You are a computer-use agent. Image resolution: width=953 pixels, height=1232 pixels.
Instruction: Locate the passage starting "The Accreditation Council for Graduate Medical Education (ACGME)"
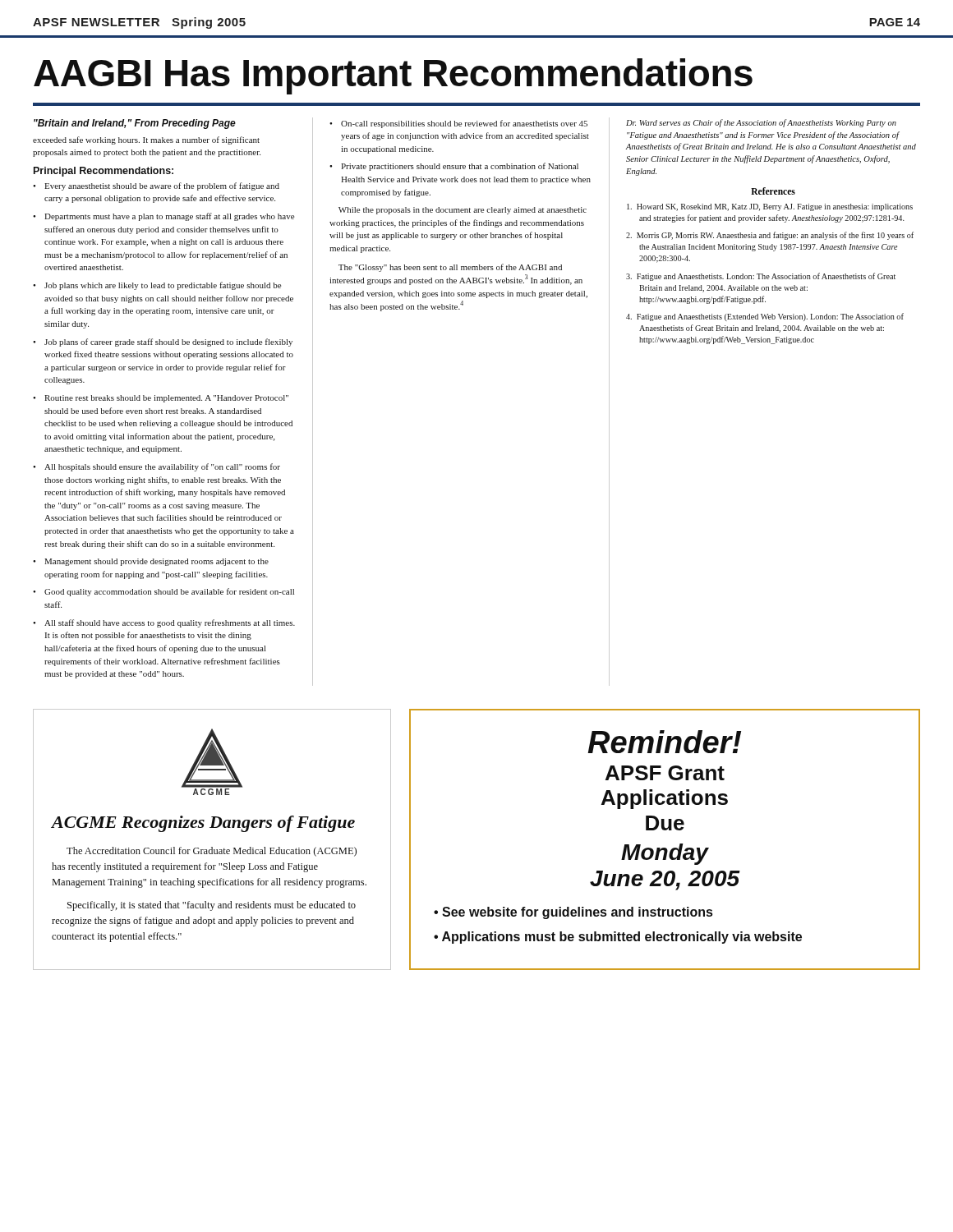(x=209, y=866)
